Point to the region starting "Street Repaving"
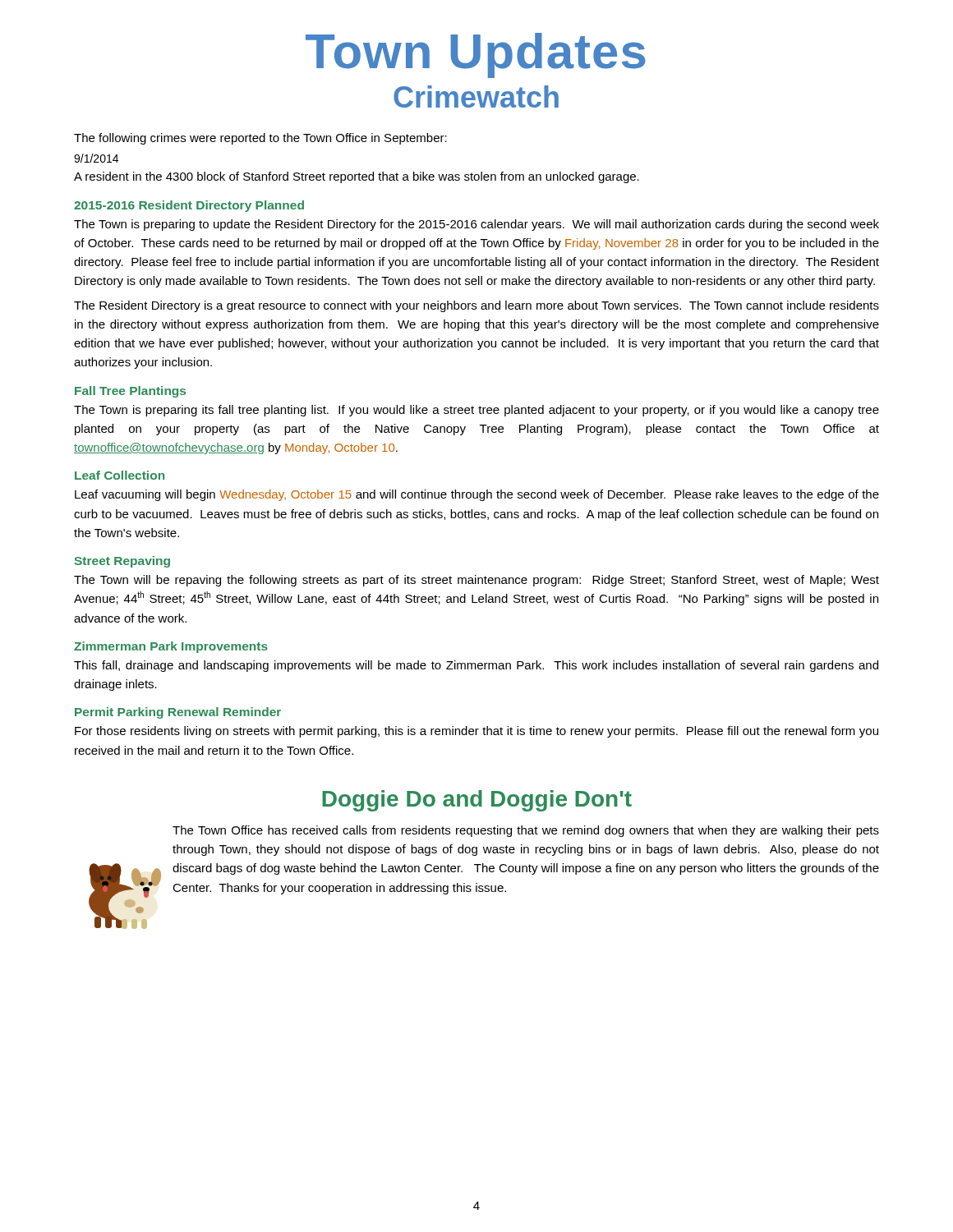 [122, 561]
